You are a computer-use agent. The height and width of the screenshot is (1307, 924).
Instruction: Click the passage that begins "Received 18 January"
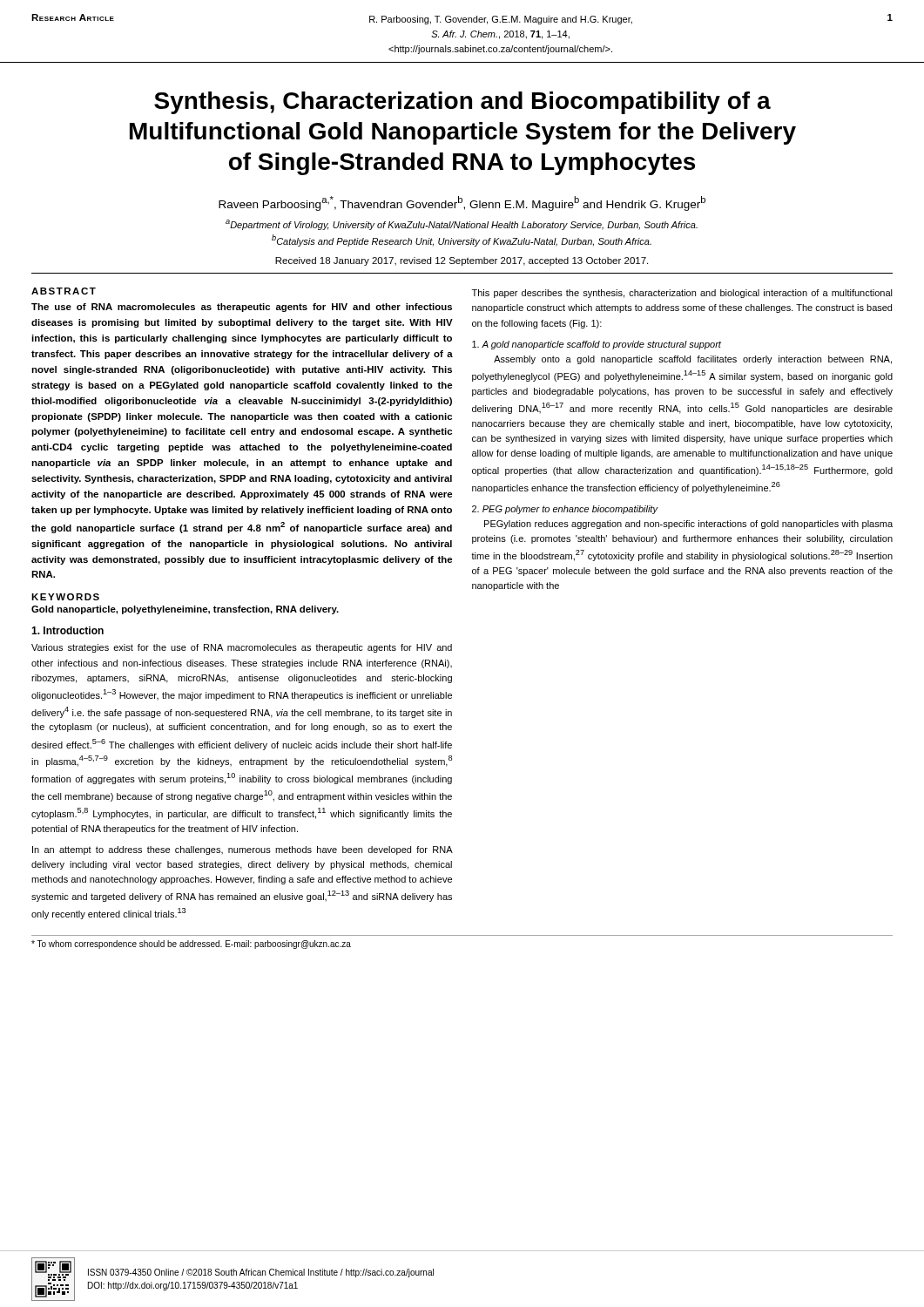coord(462,261)
